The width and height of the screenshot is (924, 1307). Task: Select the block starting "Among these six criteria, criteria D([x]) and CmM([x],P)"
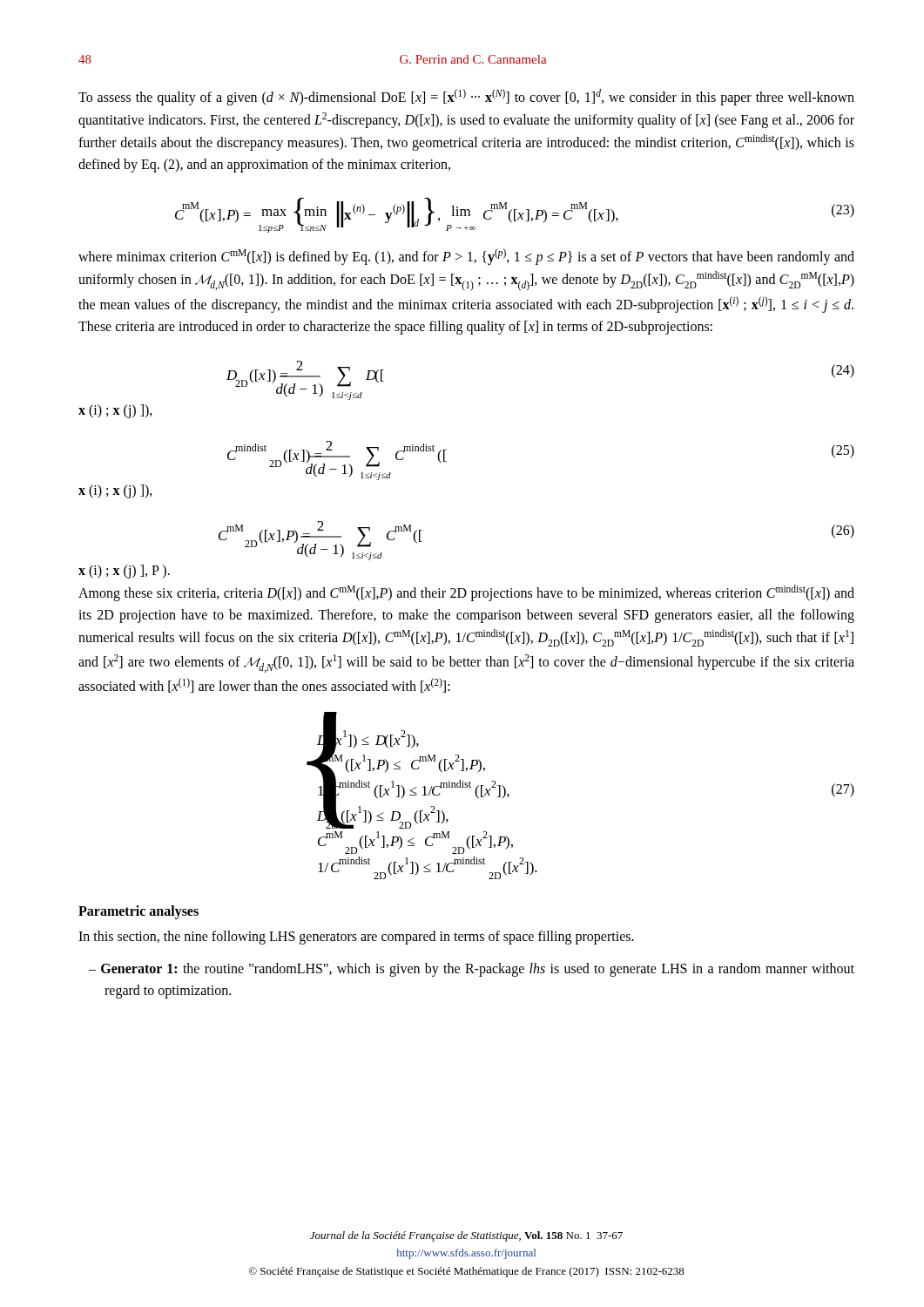coord(466,640)
